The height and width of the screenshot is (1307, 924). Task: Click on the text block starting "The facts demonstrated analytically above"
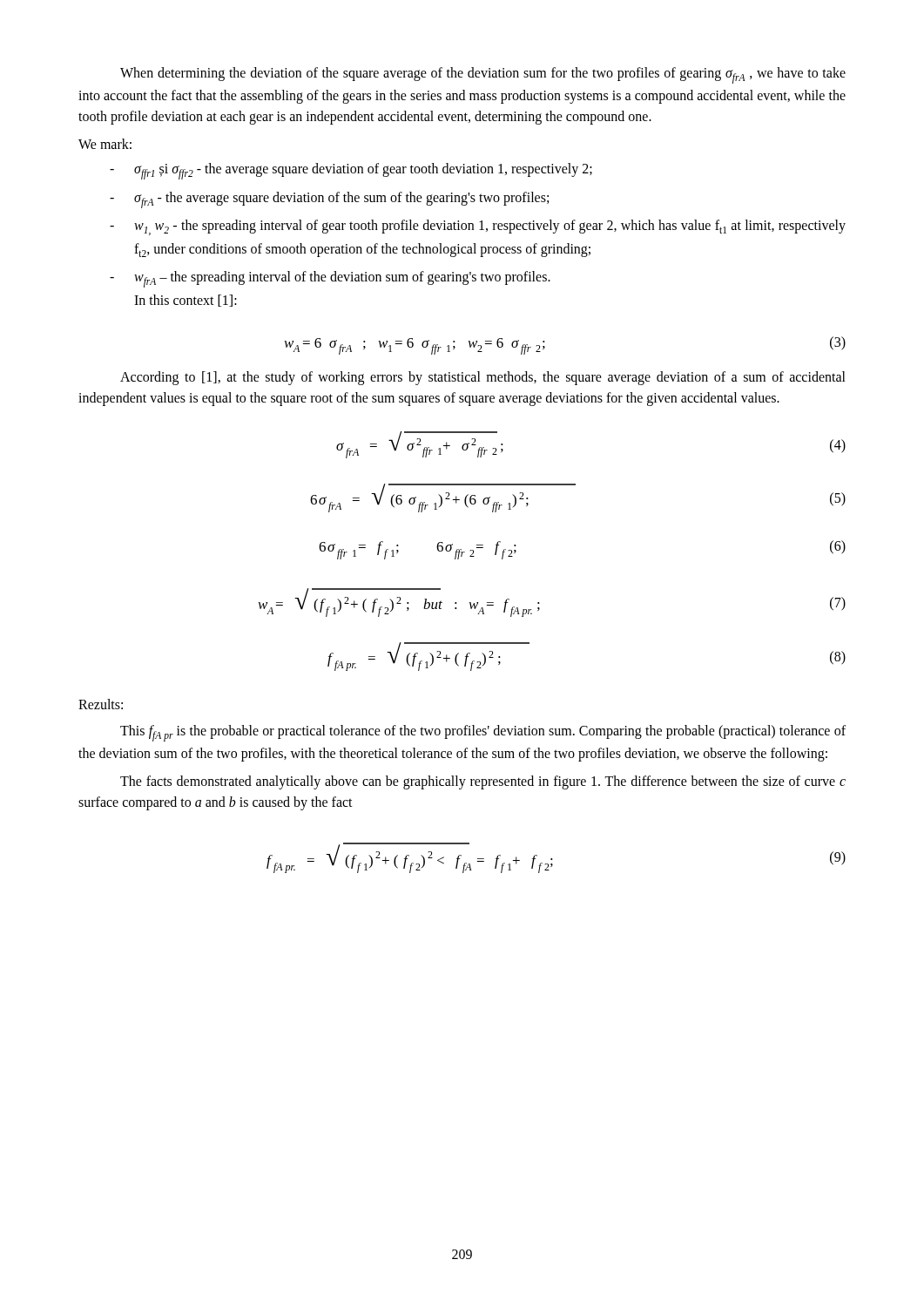coord(462,792)
